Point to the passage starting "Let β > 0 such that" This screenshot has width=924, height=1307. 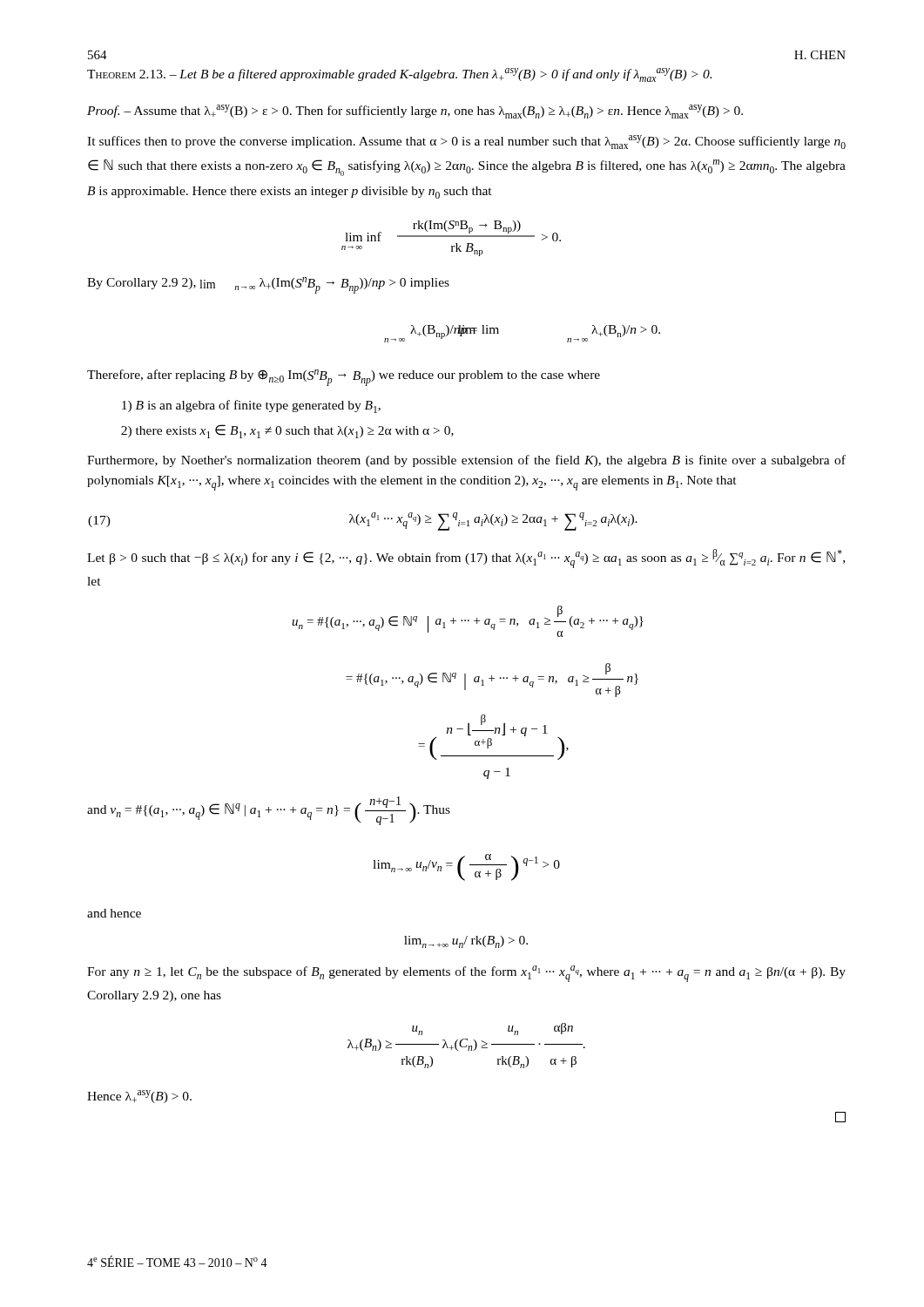point(466,568)
